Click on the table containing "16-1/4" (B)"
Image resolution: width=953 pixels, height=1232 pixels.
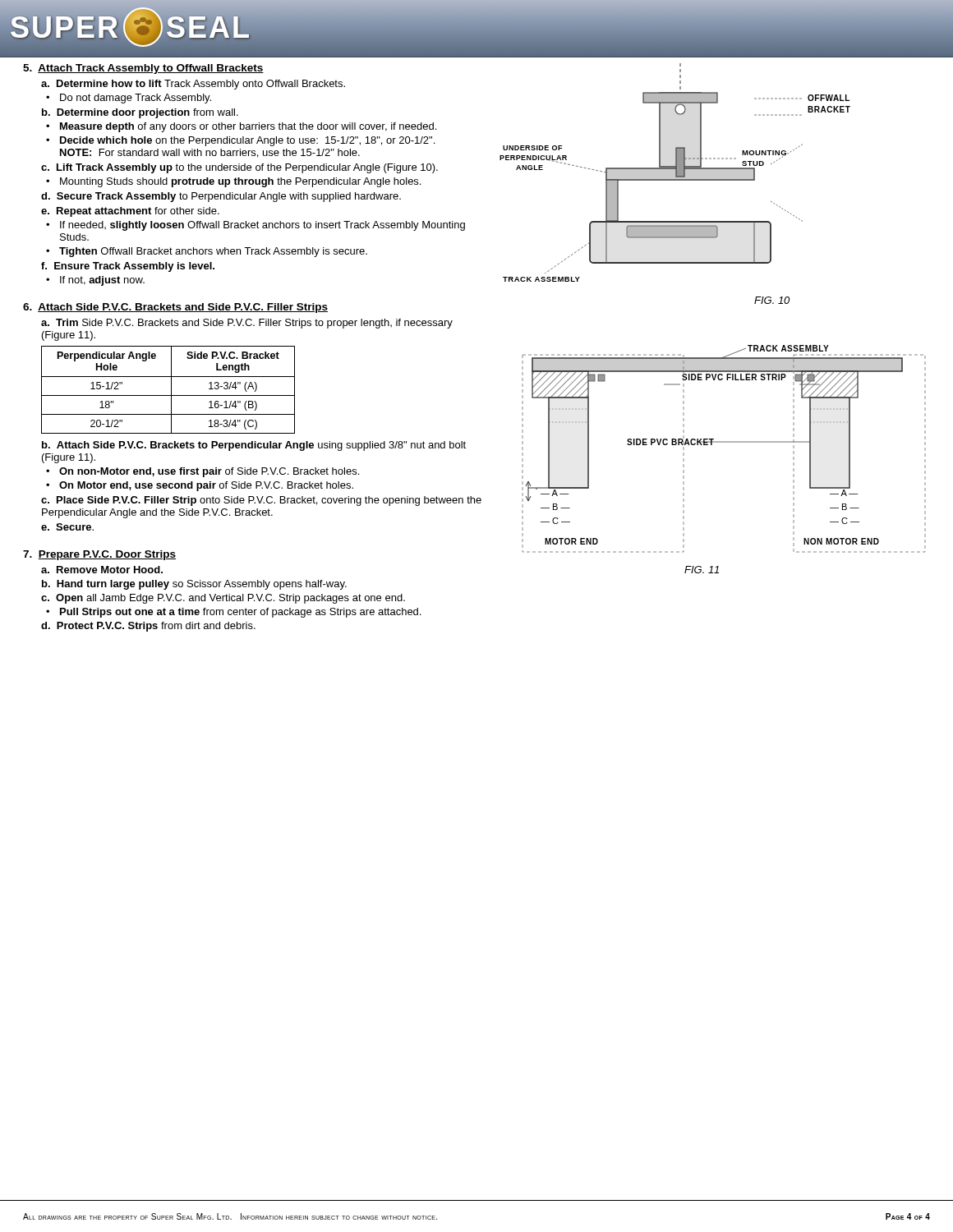click(253, 390)
